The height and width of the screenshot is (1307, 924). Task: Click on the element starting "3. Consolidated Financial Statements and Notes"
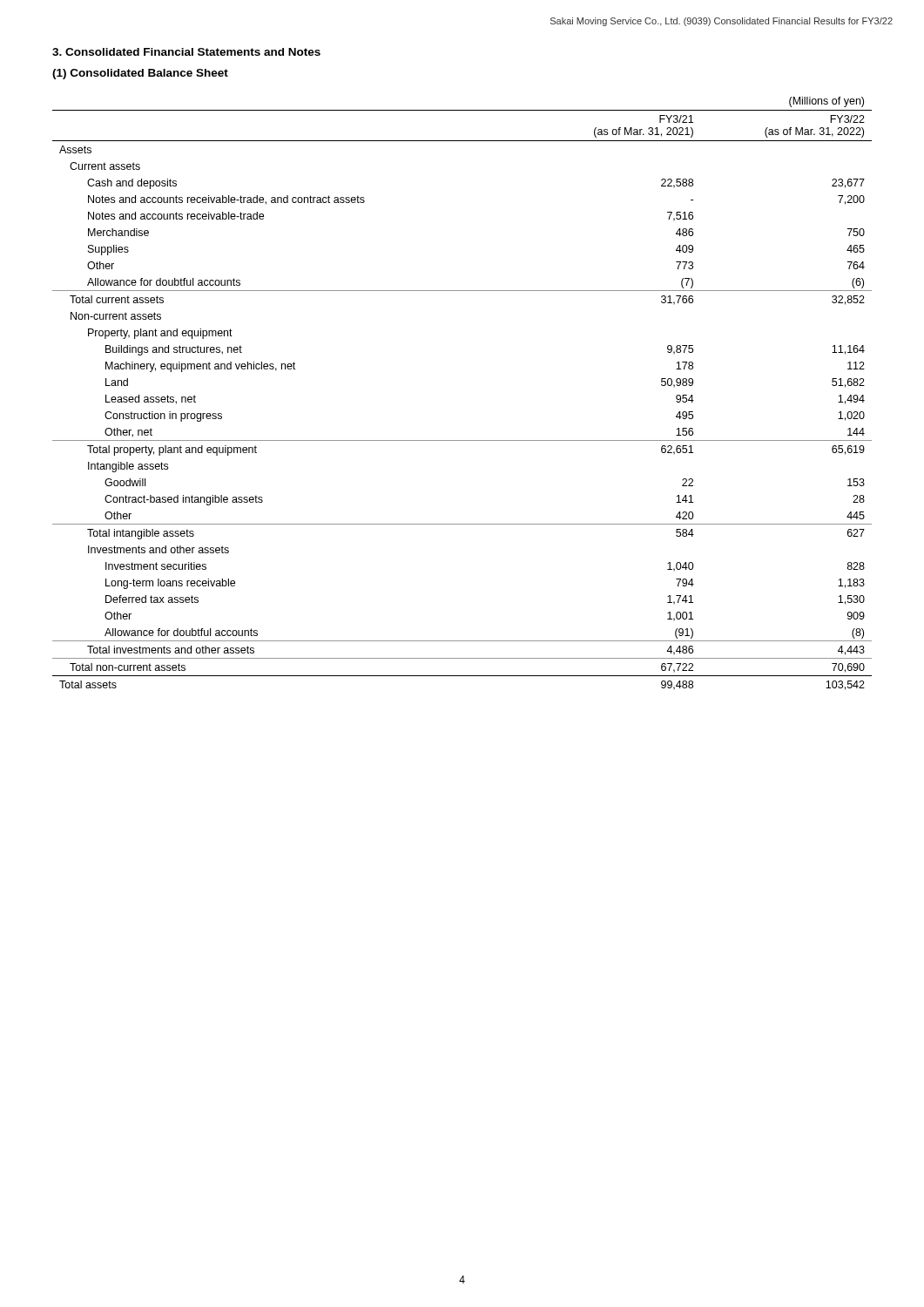(187, 52)
